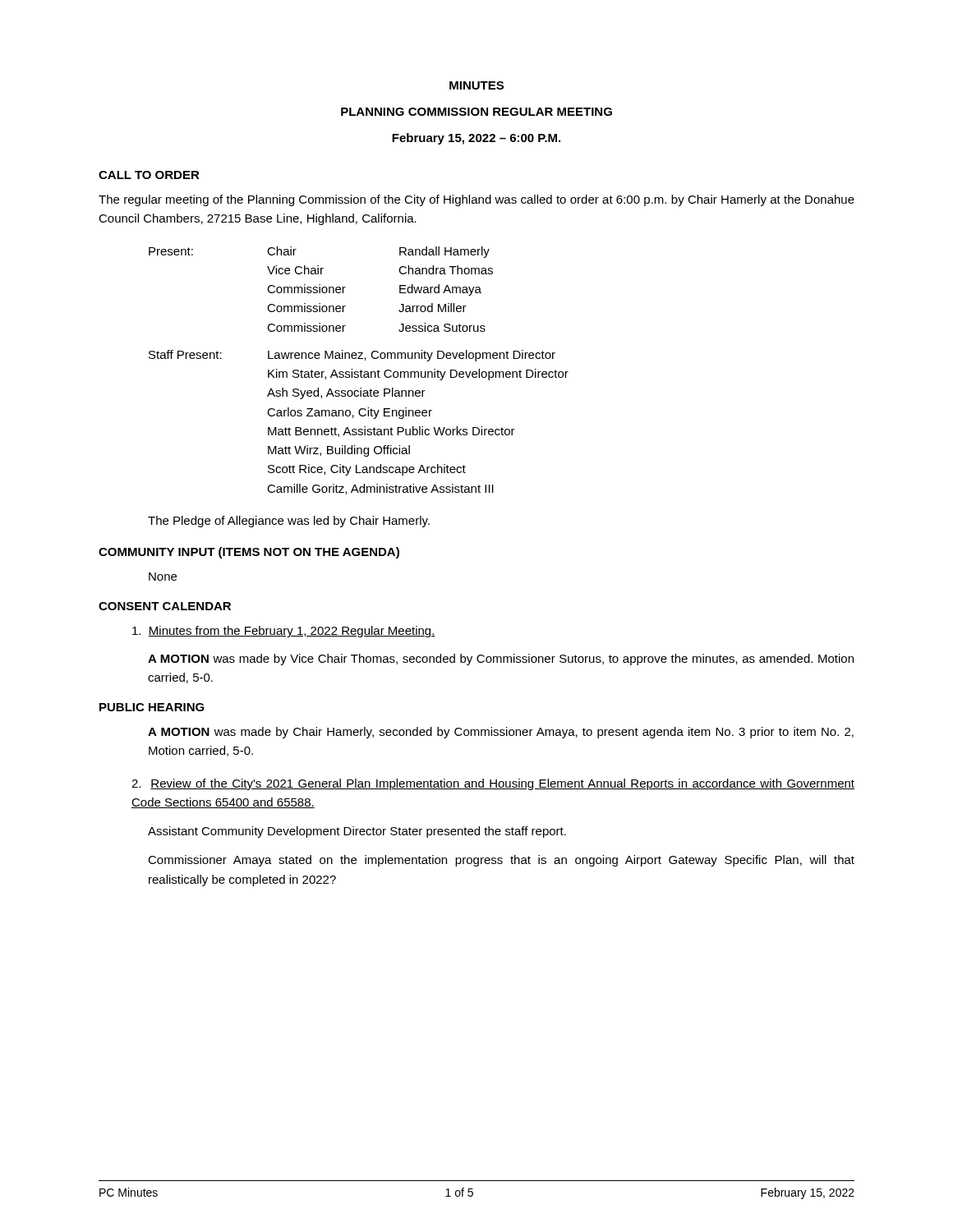The image size is (953, 1232).
Task: Click on the element starting "Commissioner Amaya stated on the implementation progress that"
Action: 501,869
